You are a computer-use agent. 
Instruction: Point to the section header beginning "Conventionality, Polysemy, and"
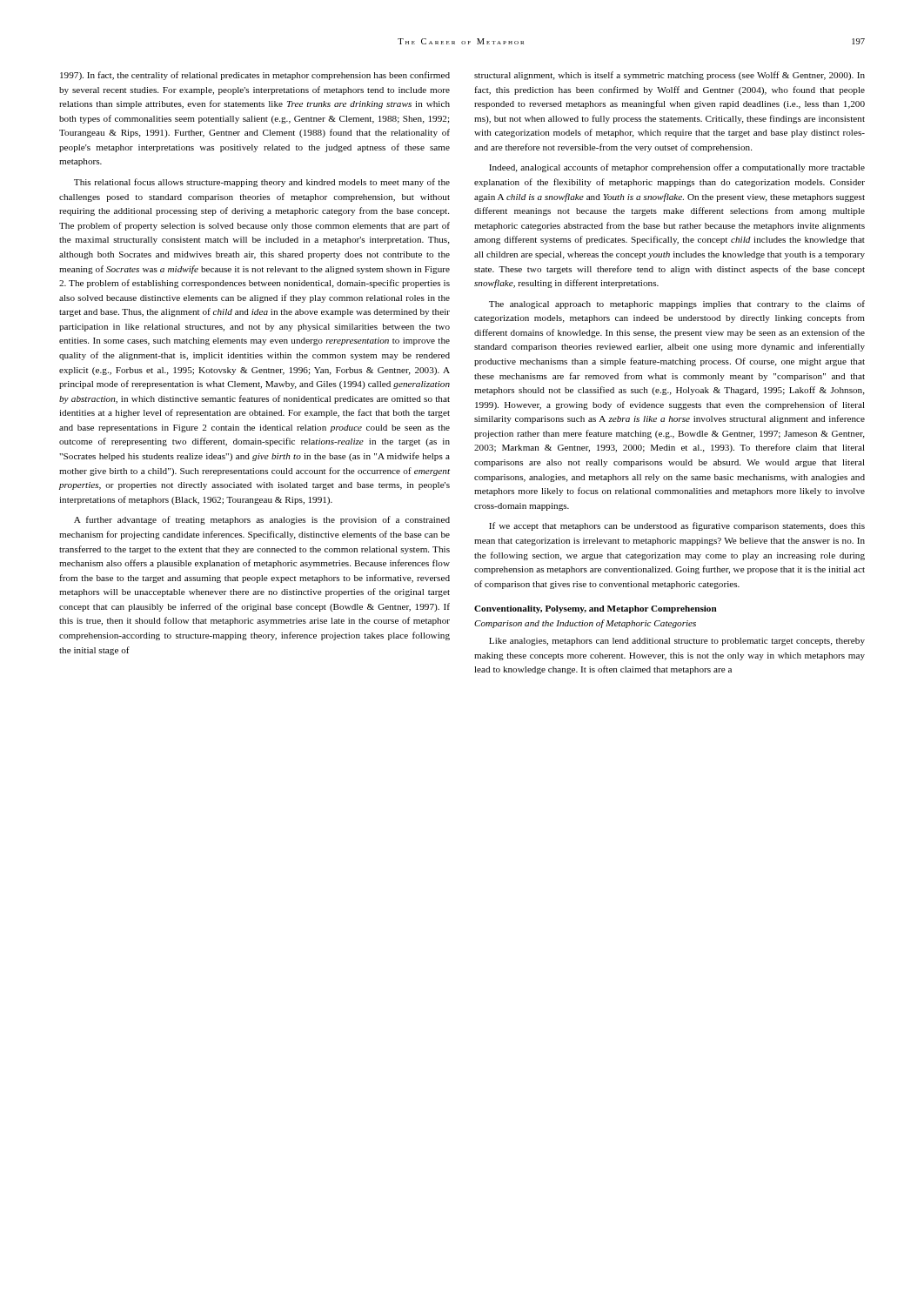[595, 608]
